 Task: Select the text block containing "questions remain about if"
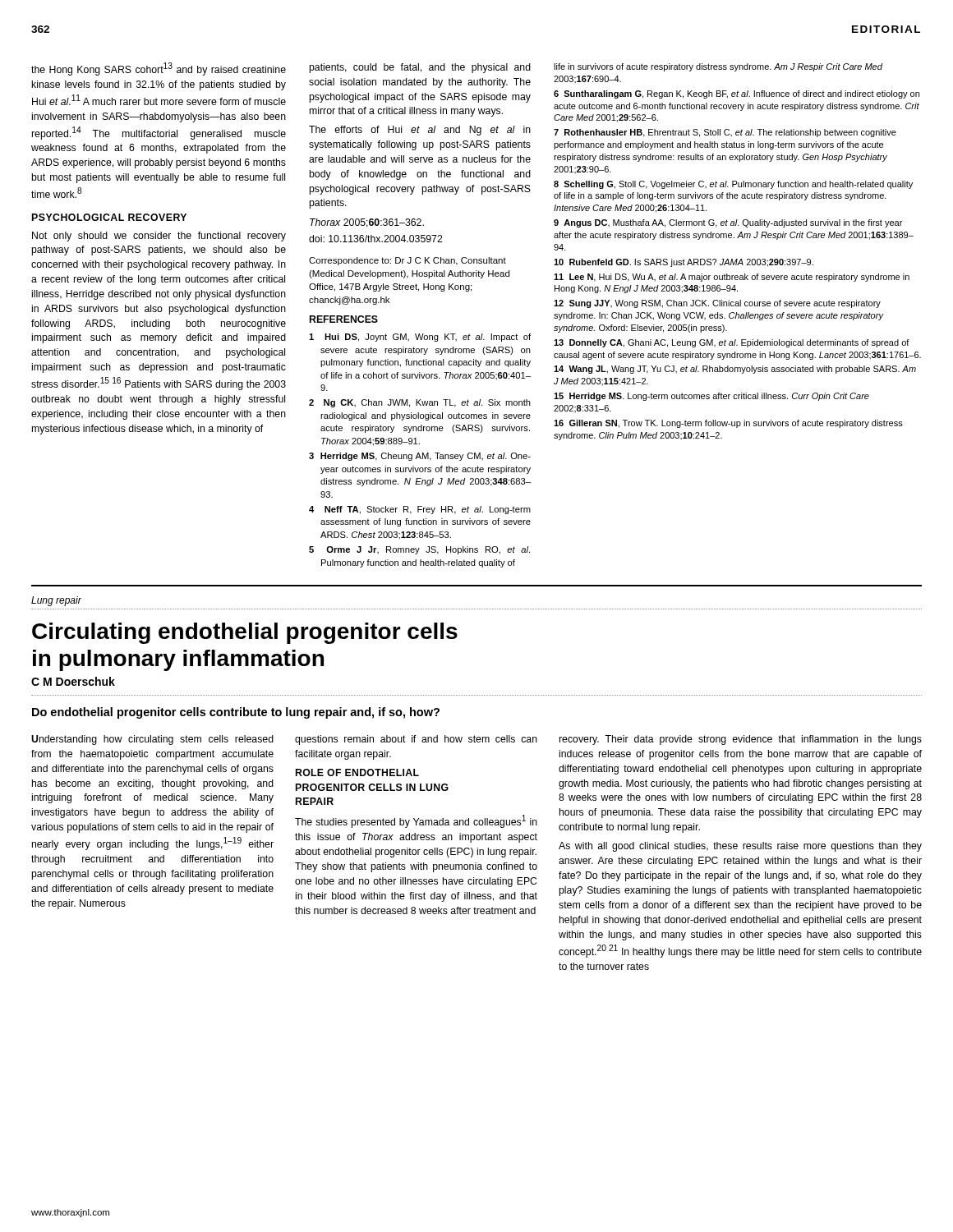416,747
